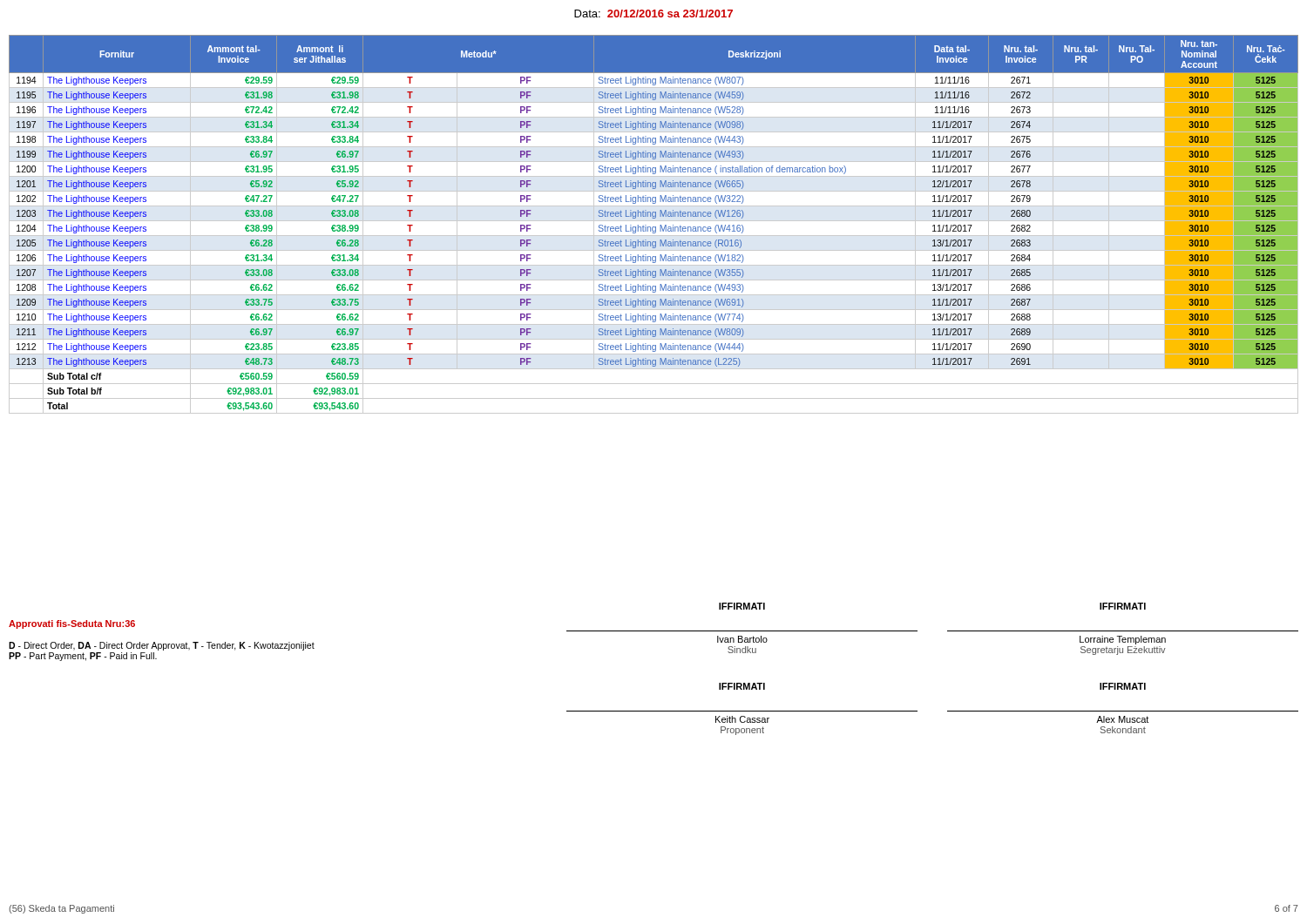Where is the title that starts "Data: 20/12/2016 sa"?

point(654,13)
